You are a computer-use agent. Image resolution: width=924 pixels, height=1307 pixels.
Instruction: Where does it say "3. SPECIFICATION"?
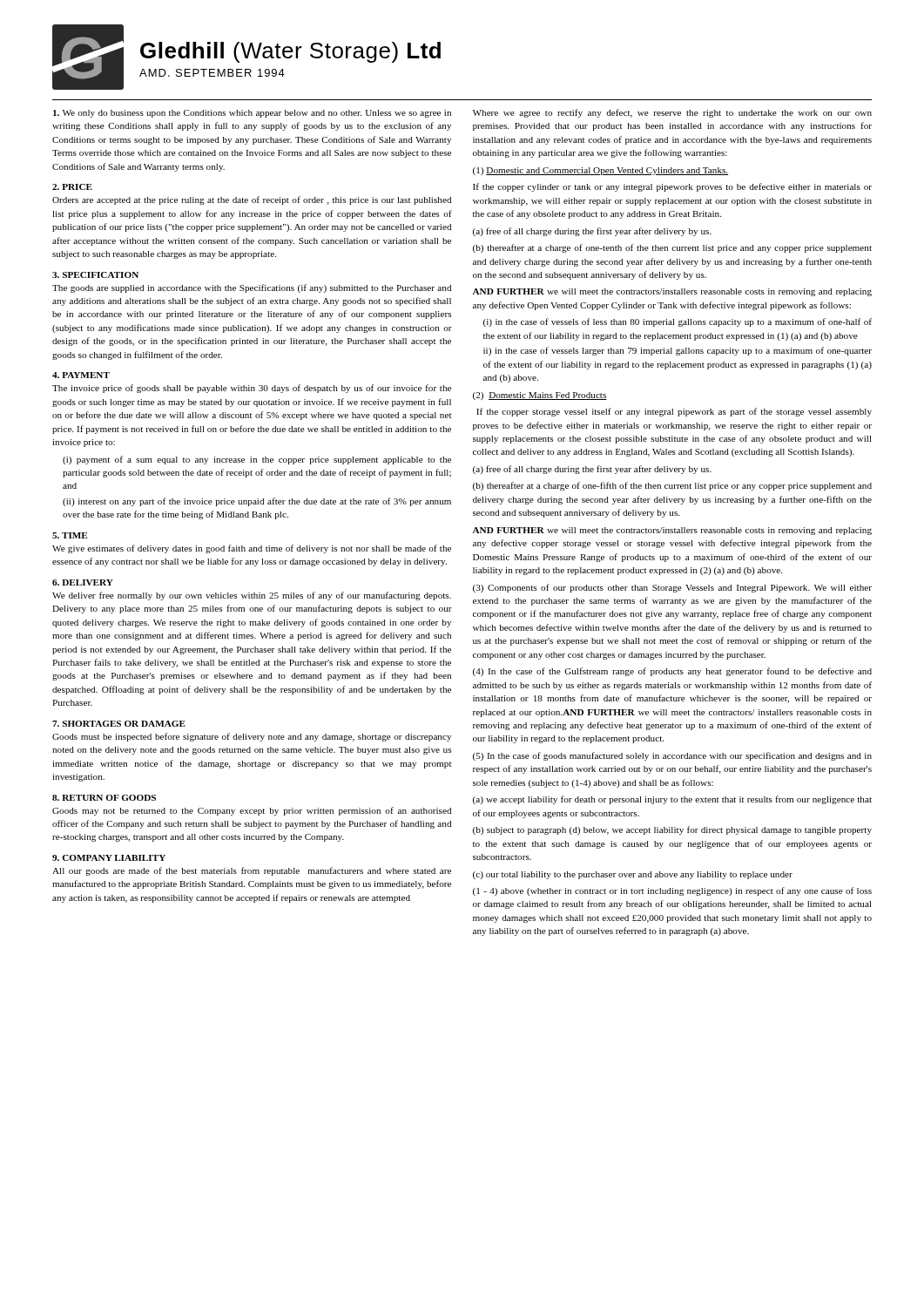95,274
